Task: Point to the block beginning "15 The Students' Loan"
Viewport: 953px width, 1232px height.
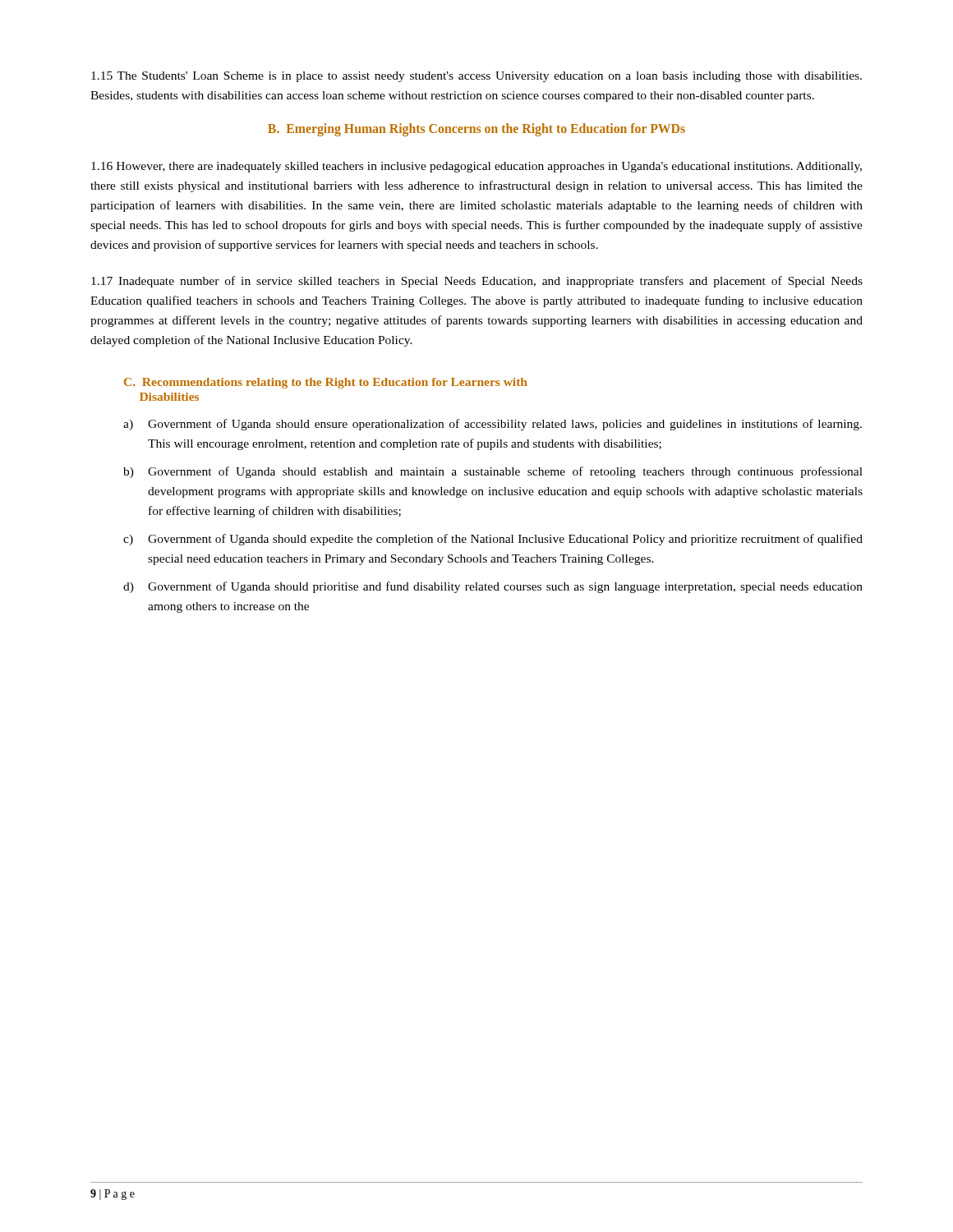Action: [x=476, y=85]
